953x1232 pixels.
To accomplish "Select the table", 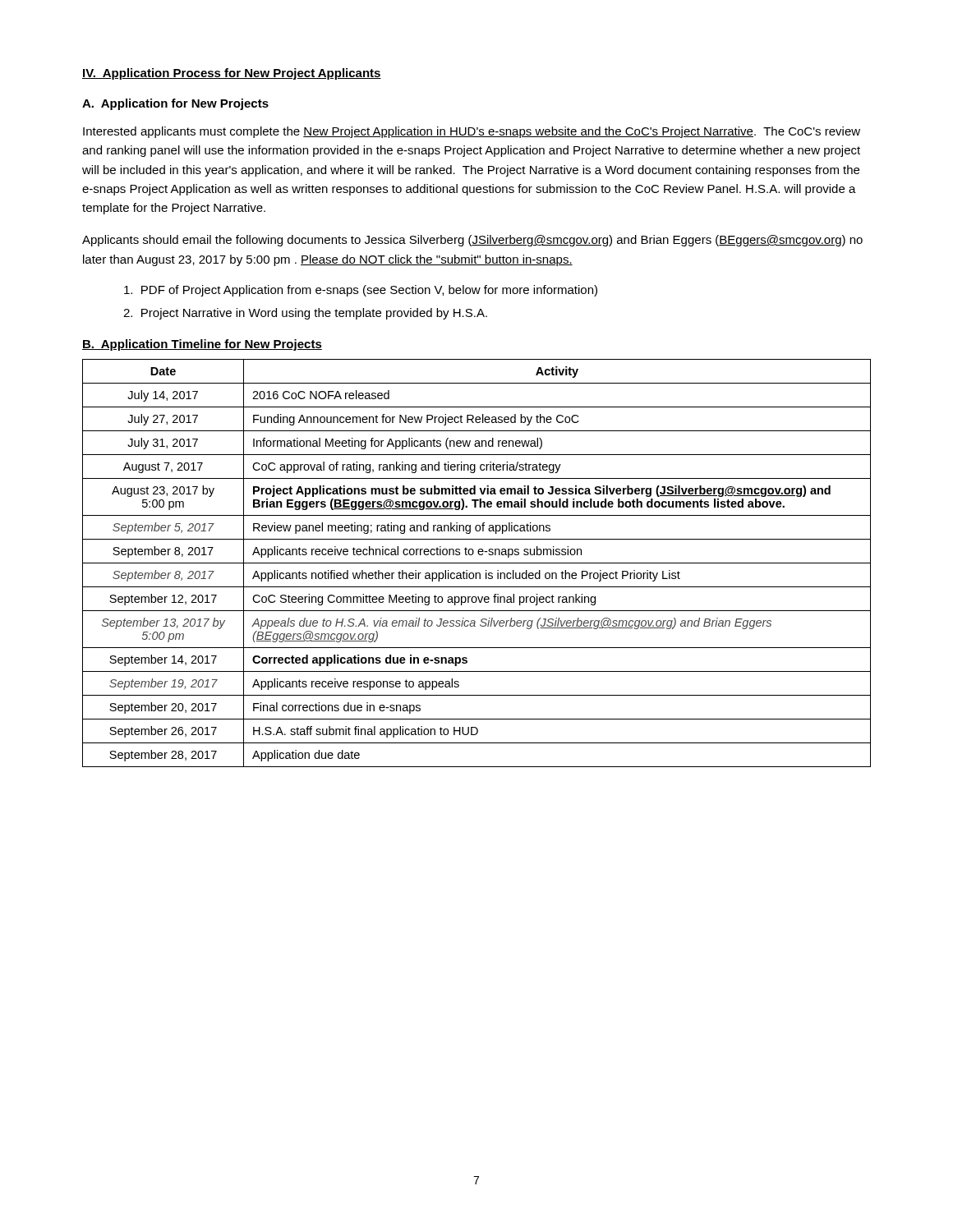I will point(476,563).
